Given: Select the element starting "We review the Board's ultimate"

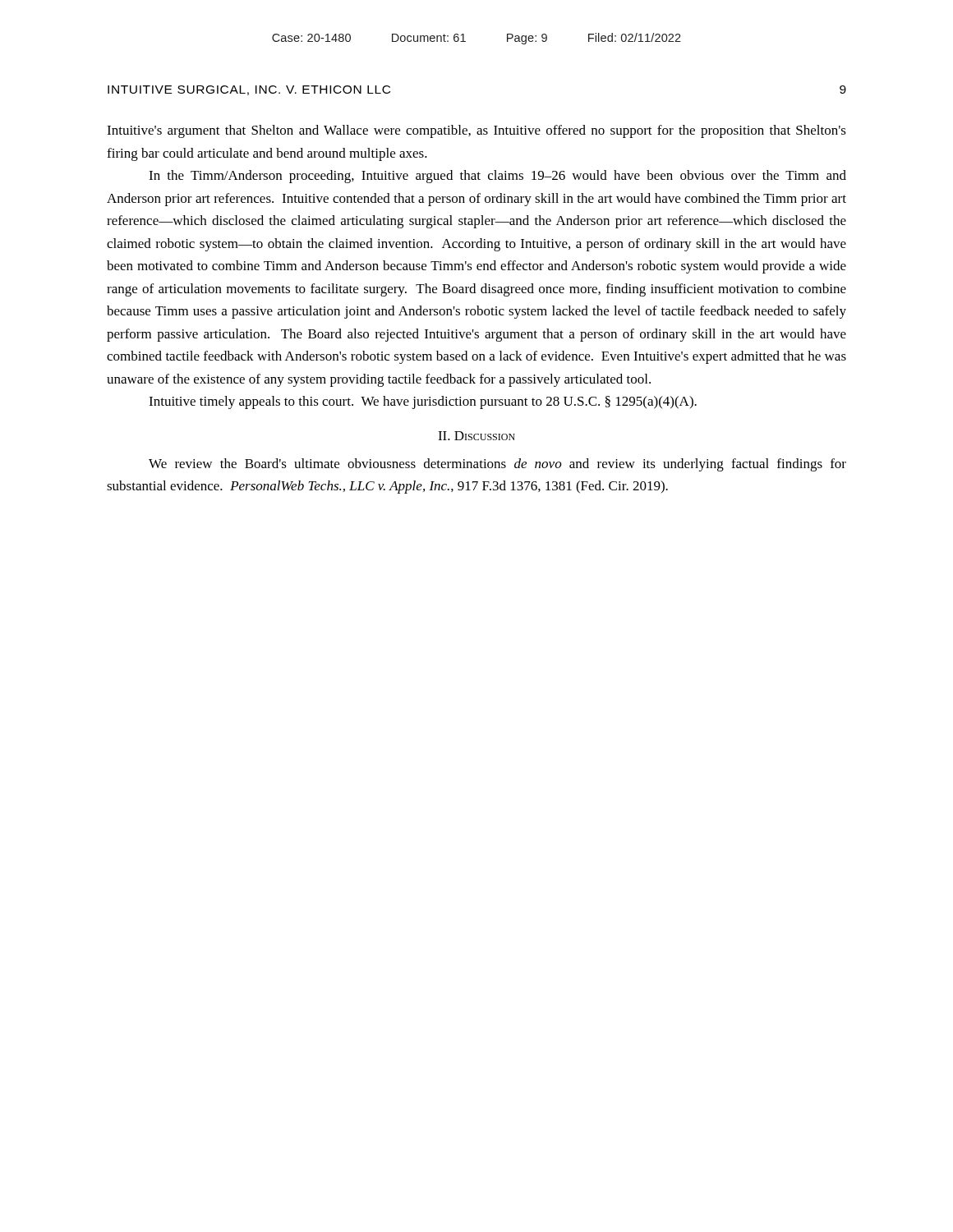Looking at the screenshot, I should (x=476, y=475).
